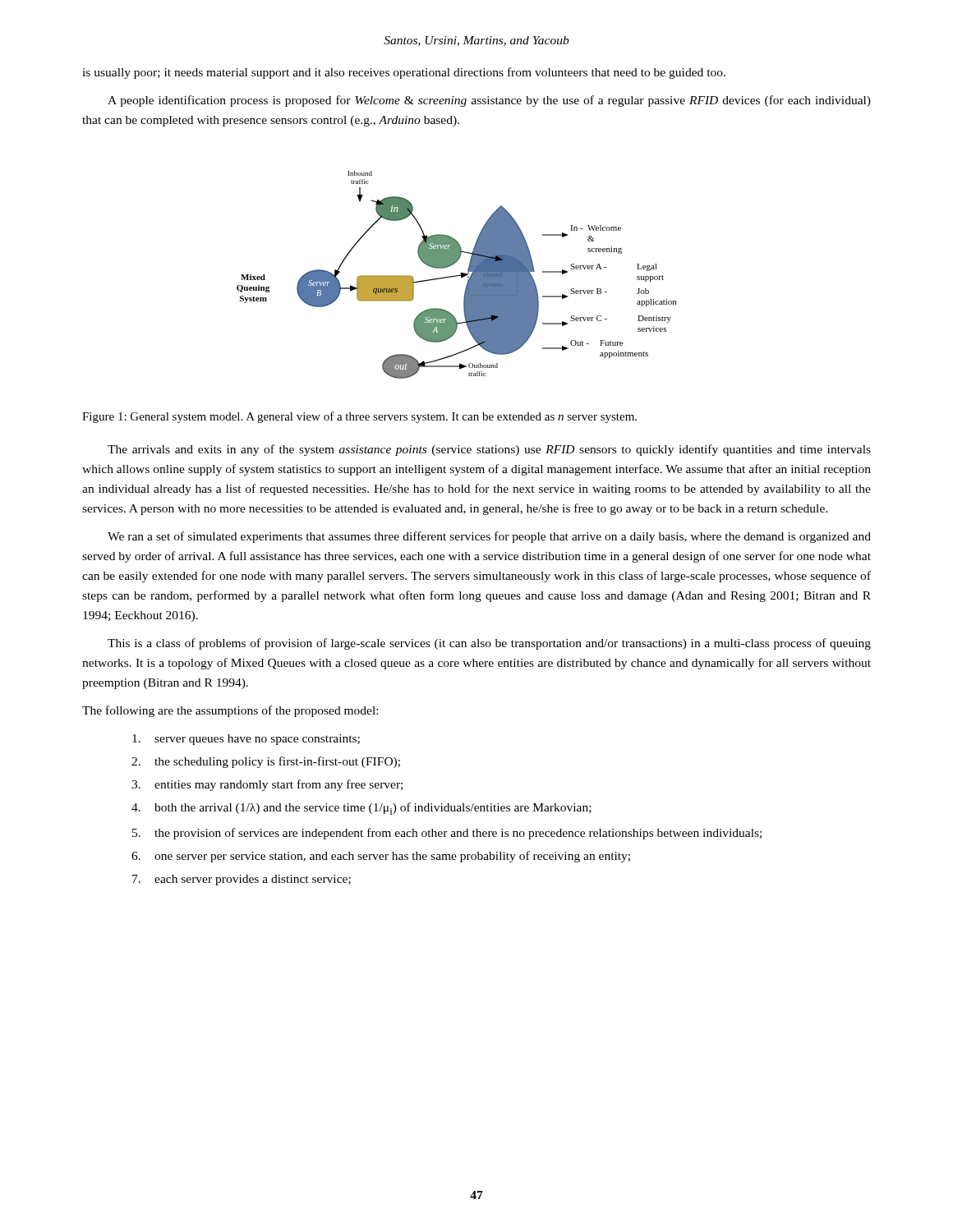Click on the schematic
Image resolution: width=953 pixels, height=1232 pixels.
[476, 274]
